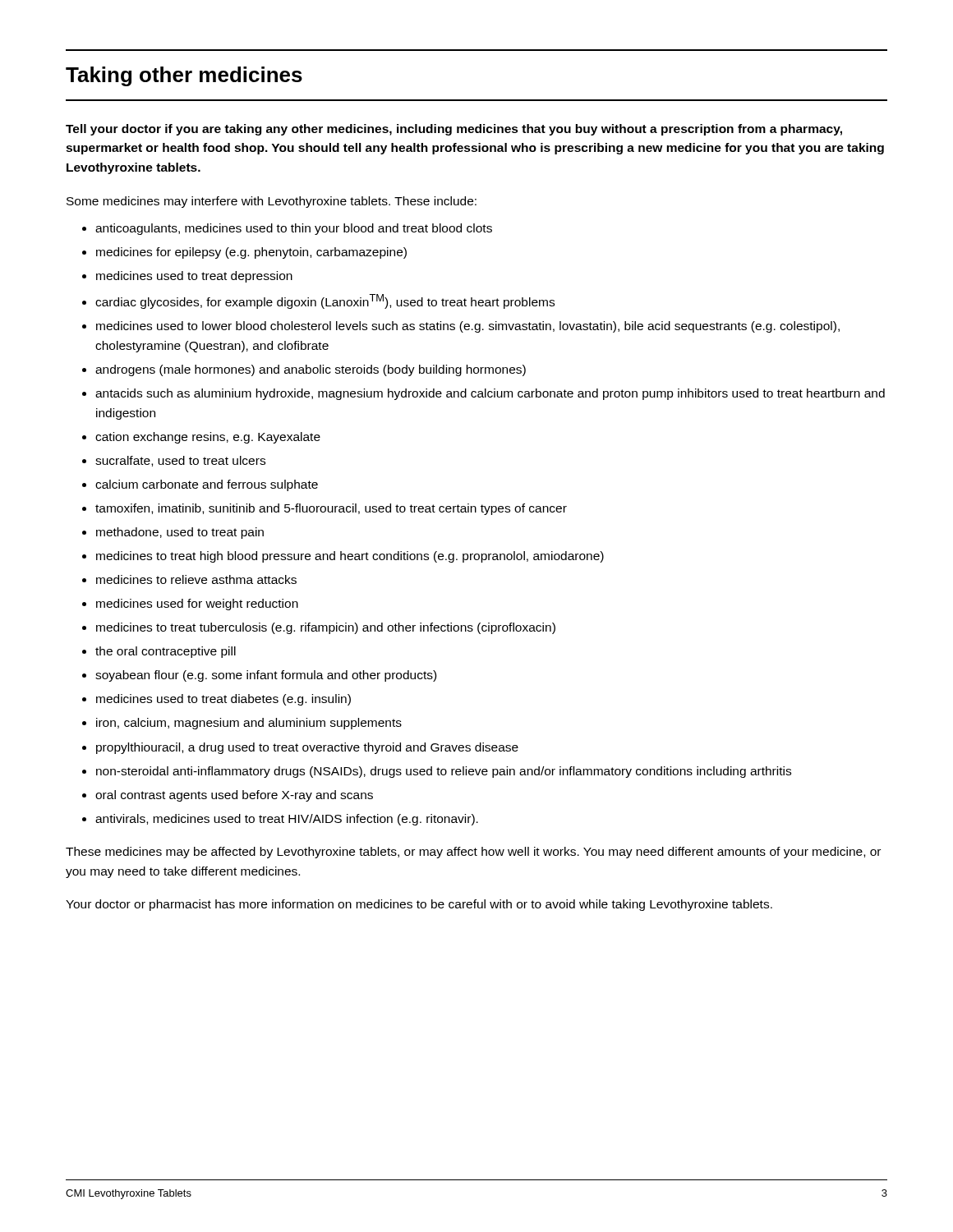The width and height of the screenshot is (953, 1232).
Task: Click the passage that begins "androgens (male hormones)"
Action: click(x=311, y=369)
